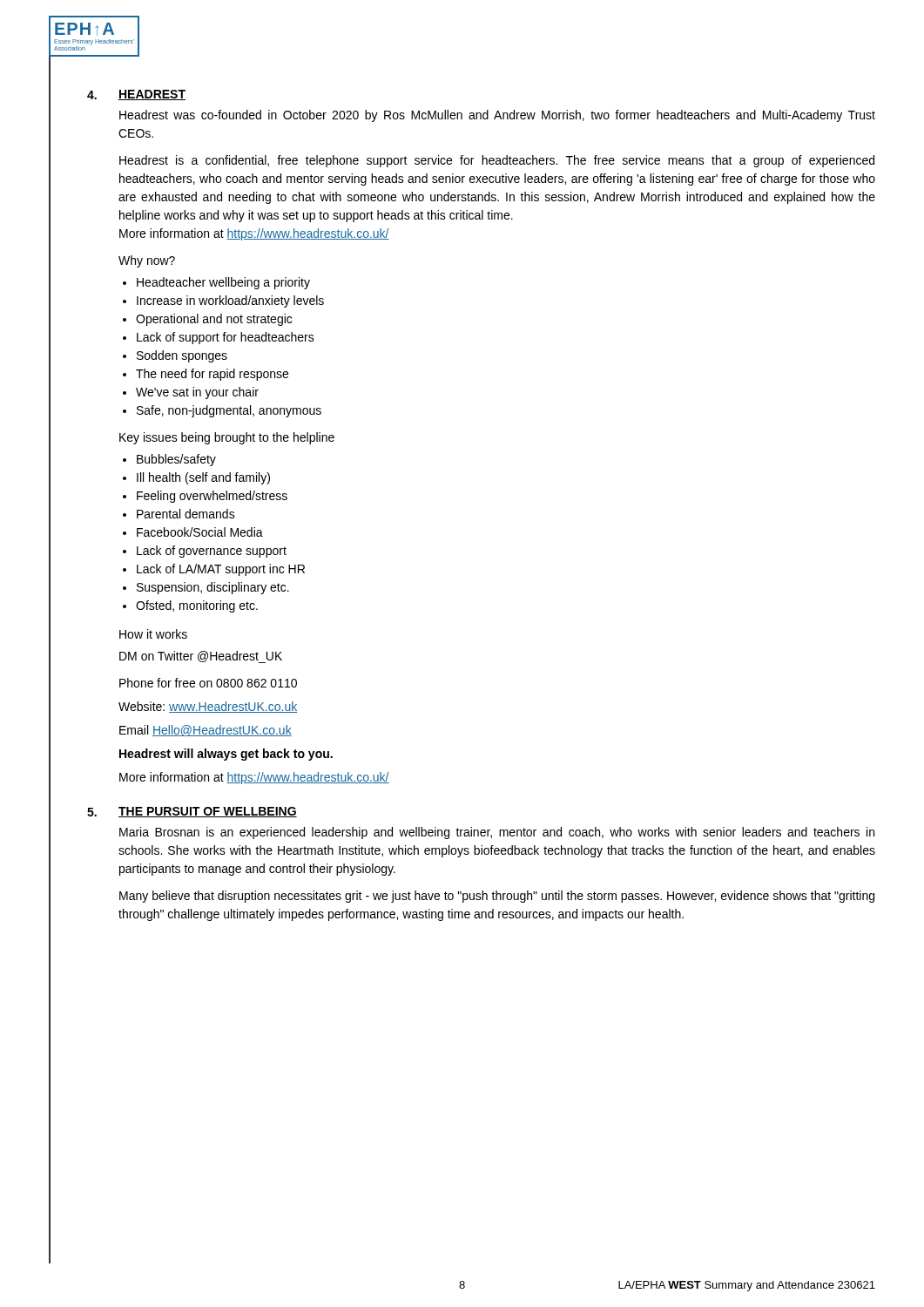This screenshot has width=924, height=1307.
Task: Find the list item that reads "Headteacher wellbeing a priority"
Action: (216, 283)
